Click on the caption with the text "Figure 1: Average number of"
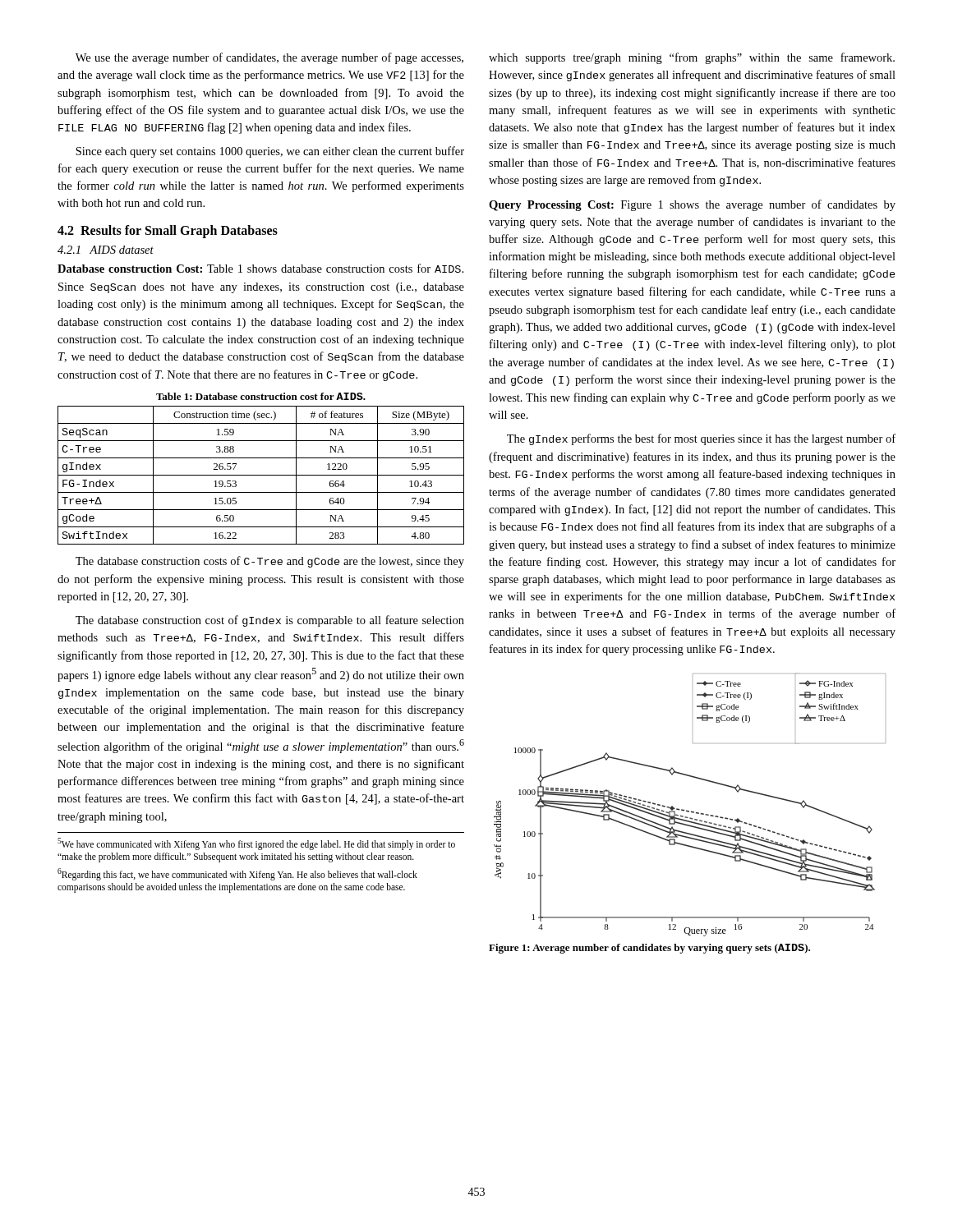The width and height of the screenshot is (953, 1232). [x=650, y=948]
